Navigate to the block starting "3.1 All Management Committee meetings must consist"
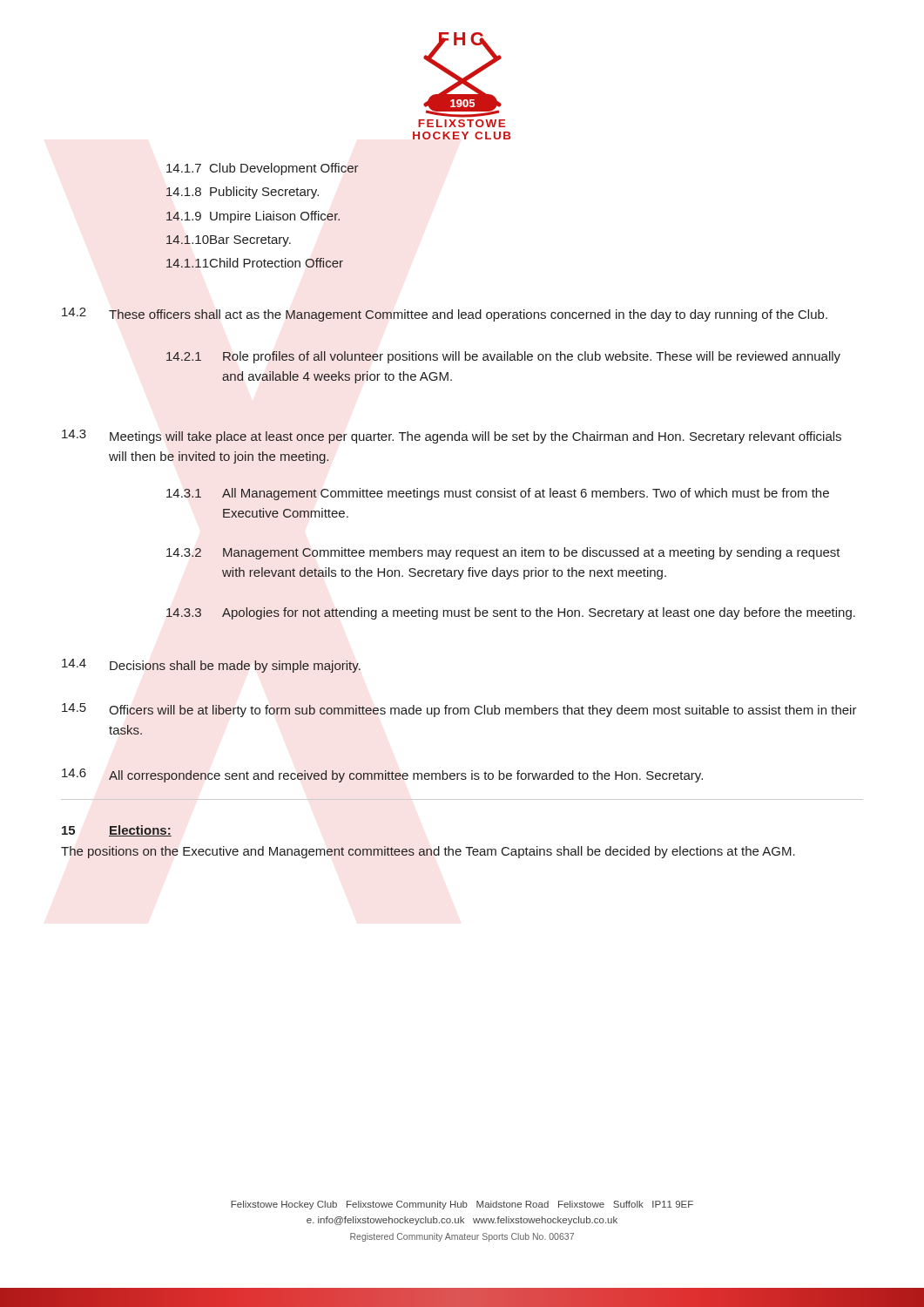The height and width of the screenshot is (1307, 924). click(x=514, y=503)
